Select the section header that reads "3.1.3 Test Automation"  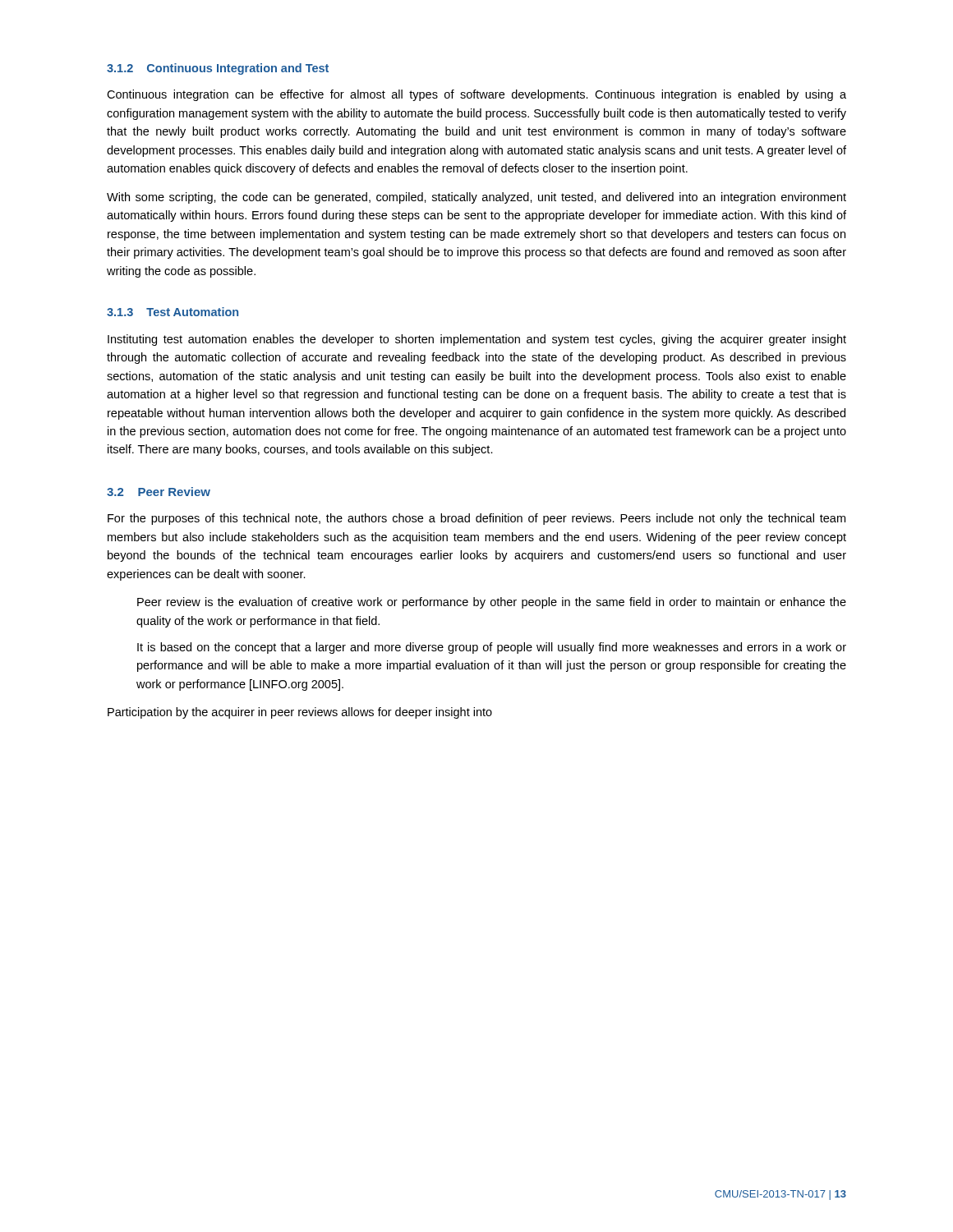[173, 312]
